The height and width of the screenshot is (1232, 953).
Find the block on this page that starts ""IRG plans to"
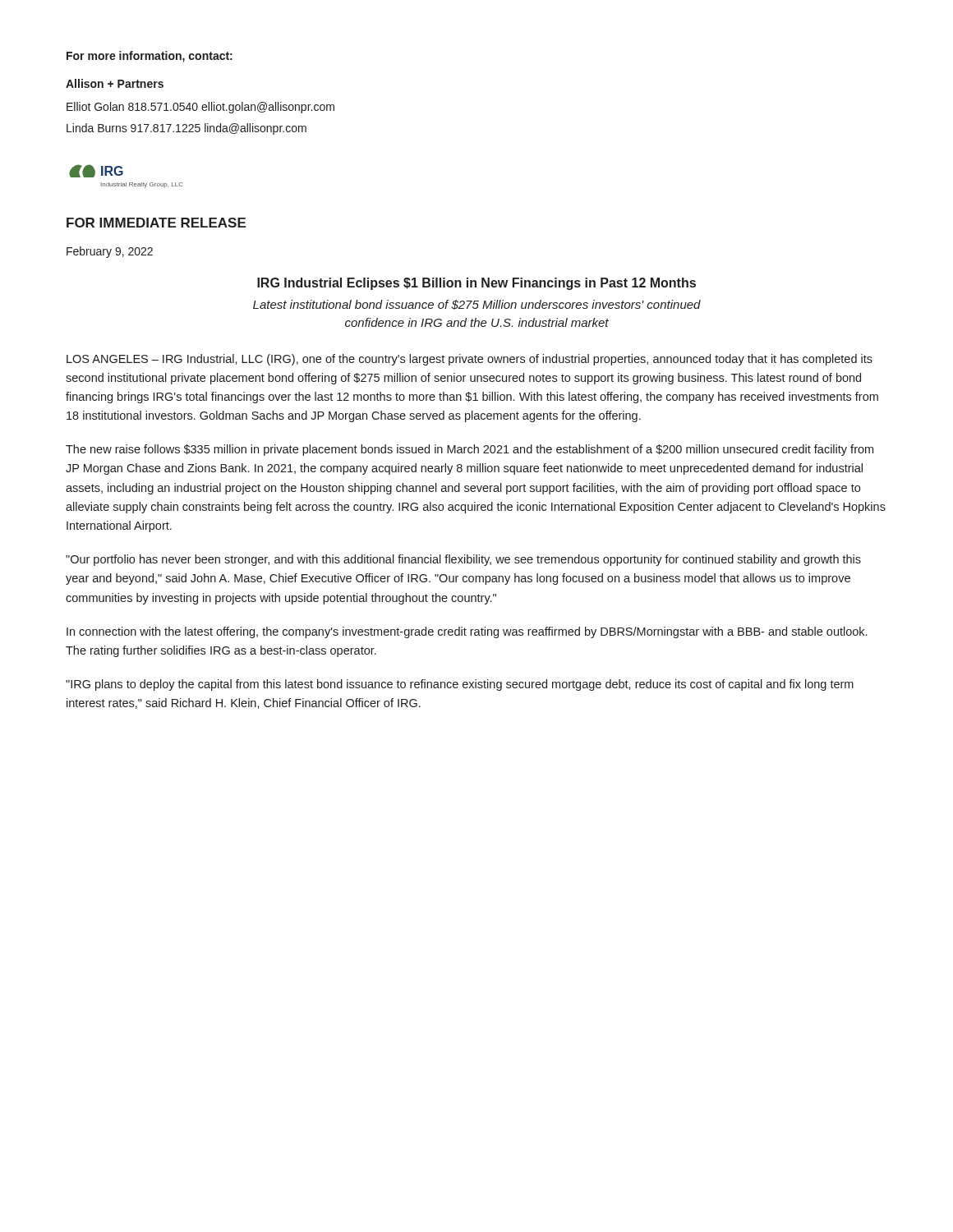[460, 694]
